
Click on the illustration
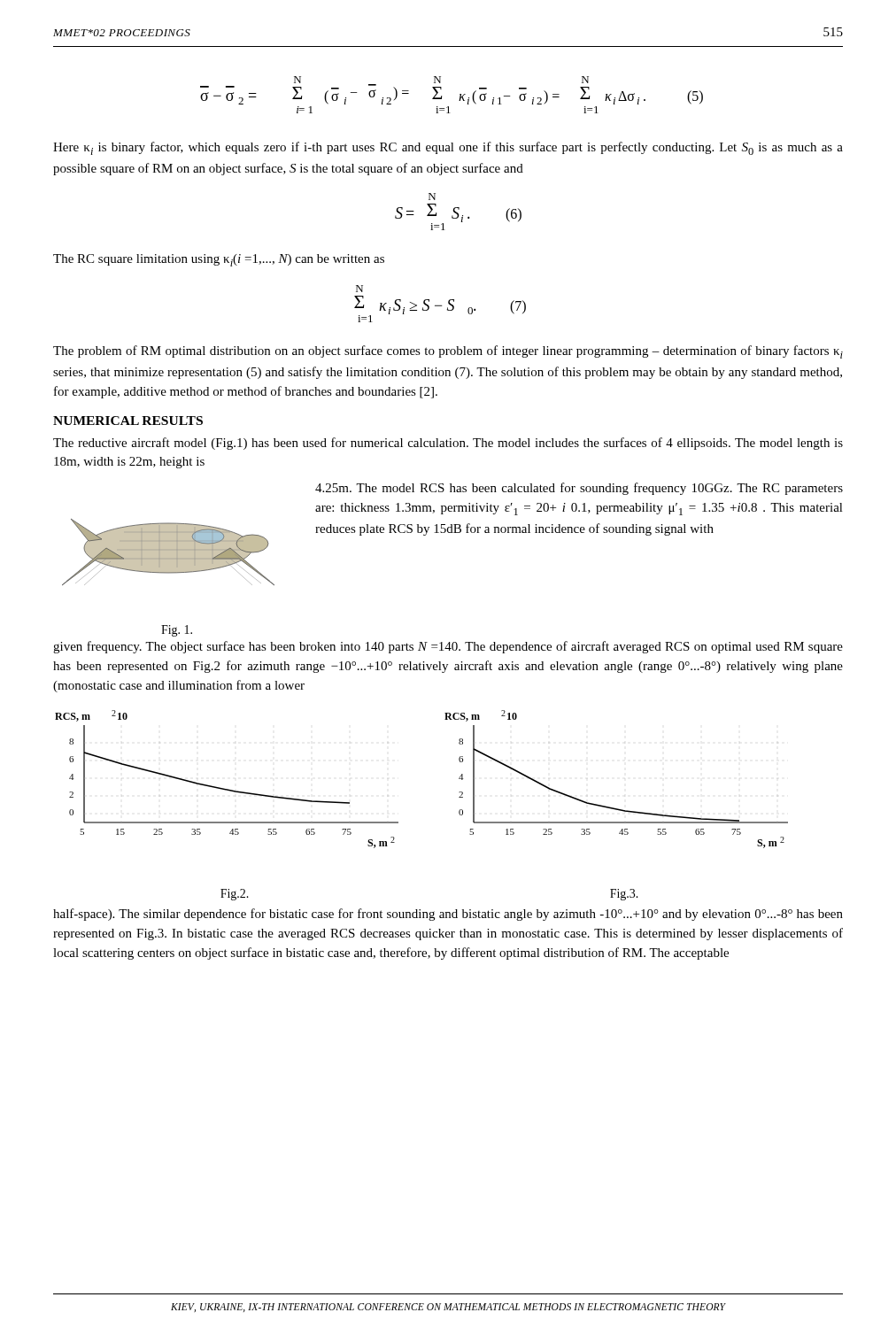[177, 558]
